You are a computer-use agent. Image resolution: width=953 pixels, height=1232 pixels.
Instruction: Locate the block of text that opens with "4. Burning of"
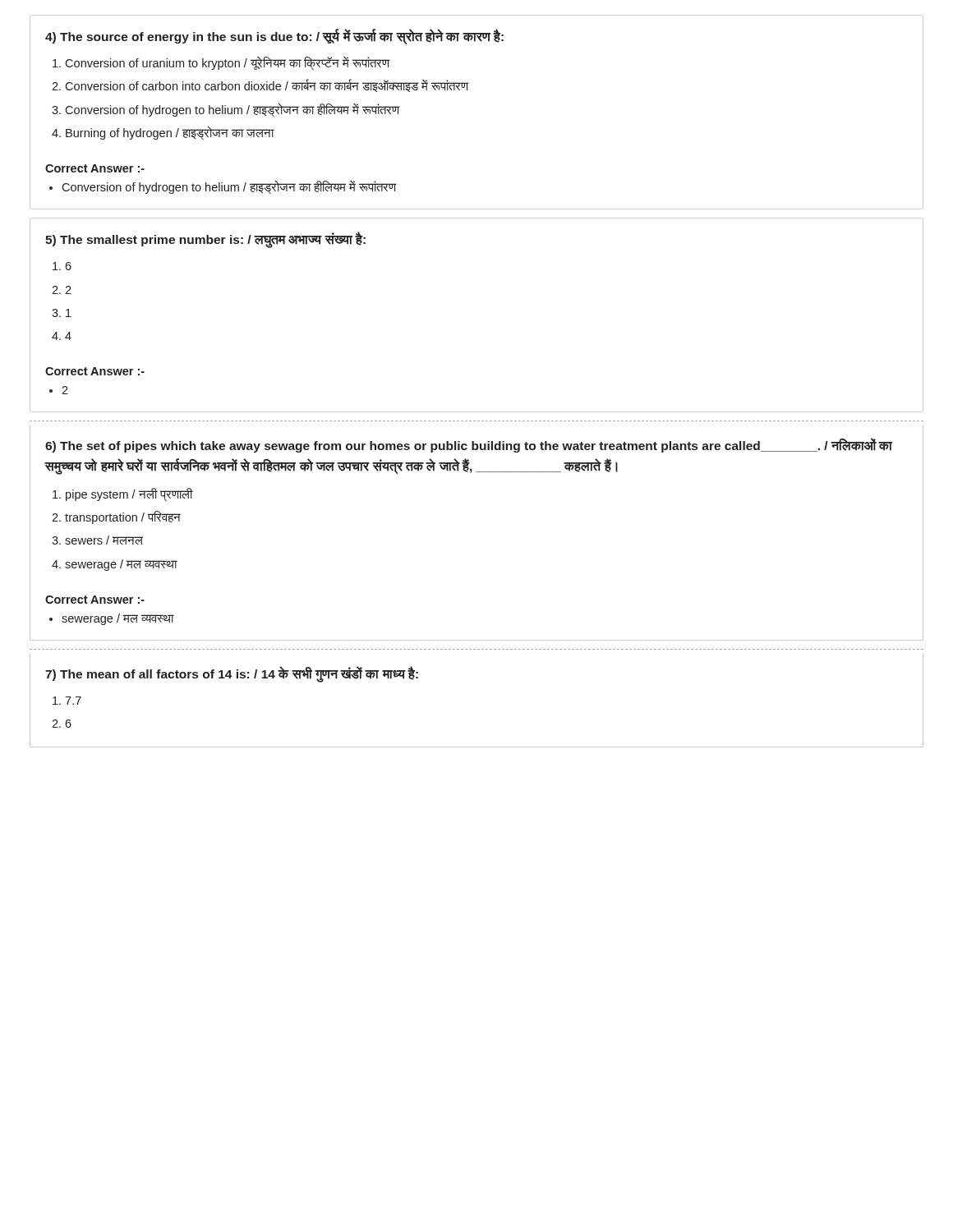(163, 133)
